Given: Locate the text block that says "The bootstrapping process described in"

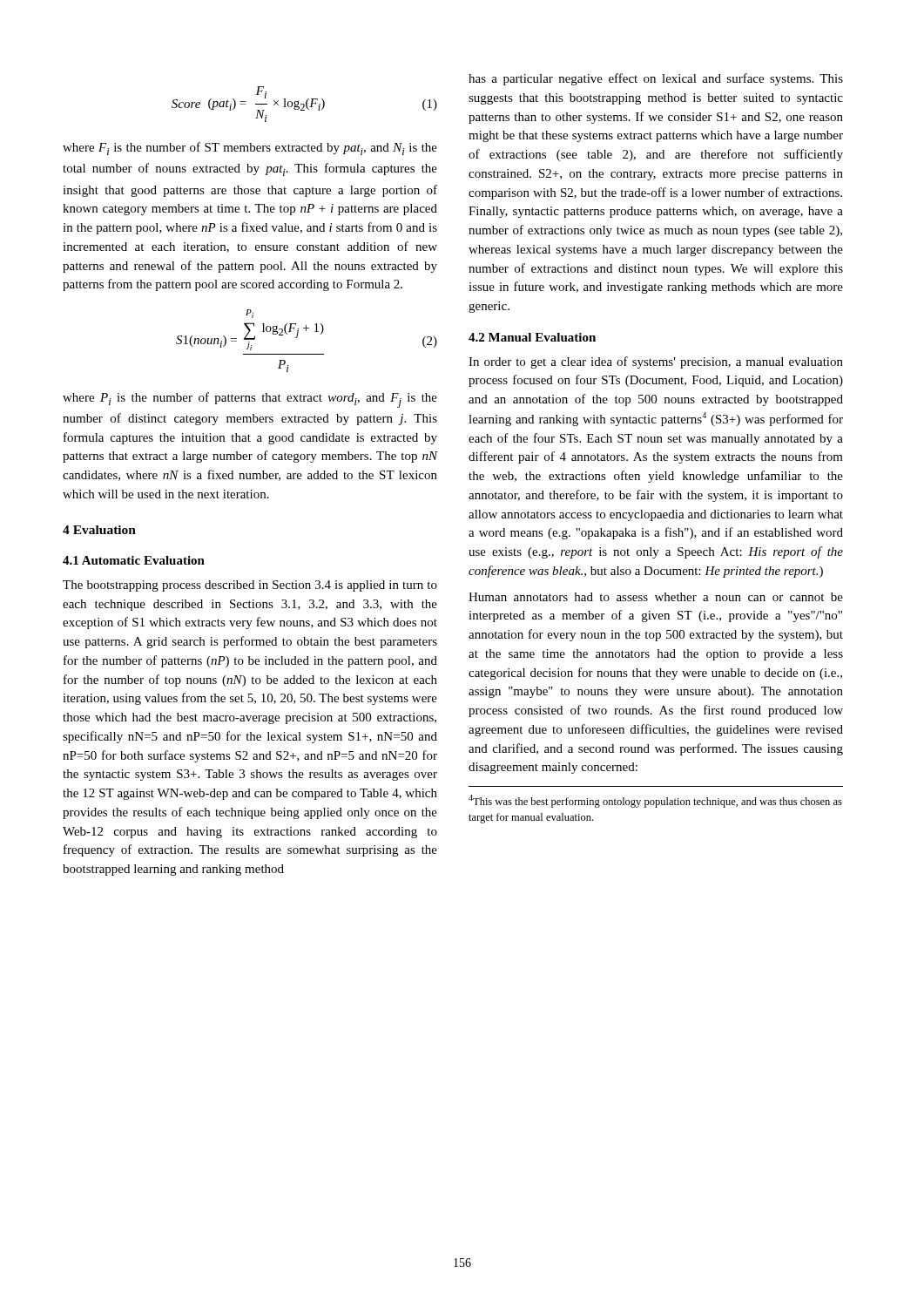Looking at the screenshot, I should [250, 727].
